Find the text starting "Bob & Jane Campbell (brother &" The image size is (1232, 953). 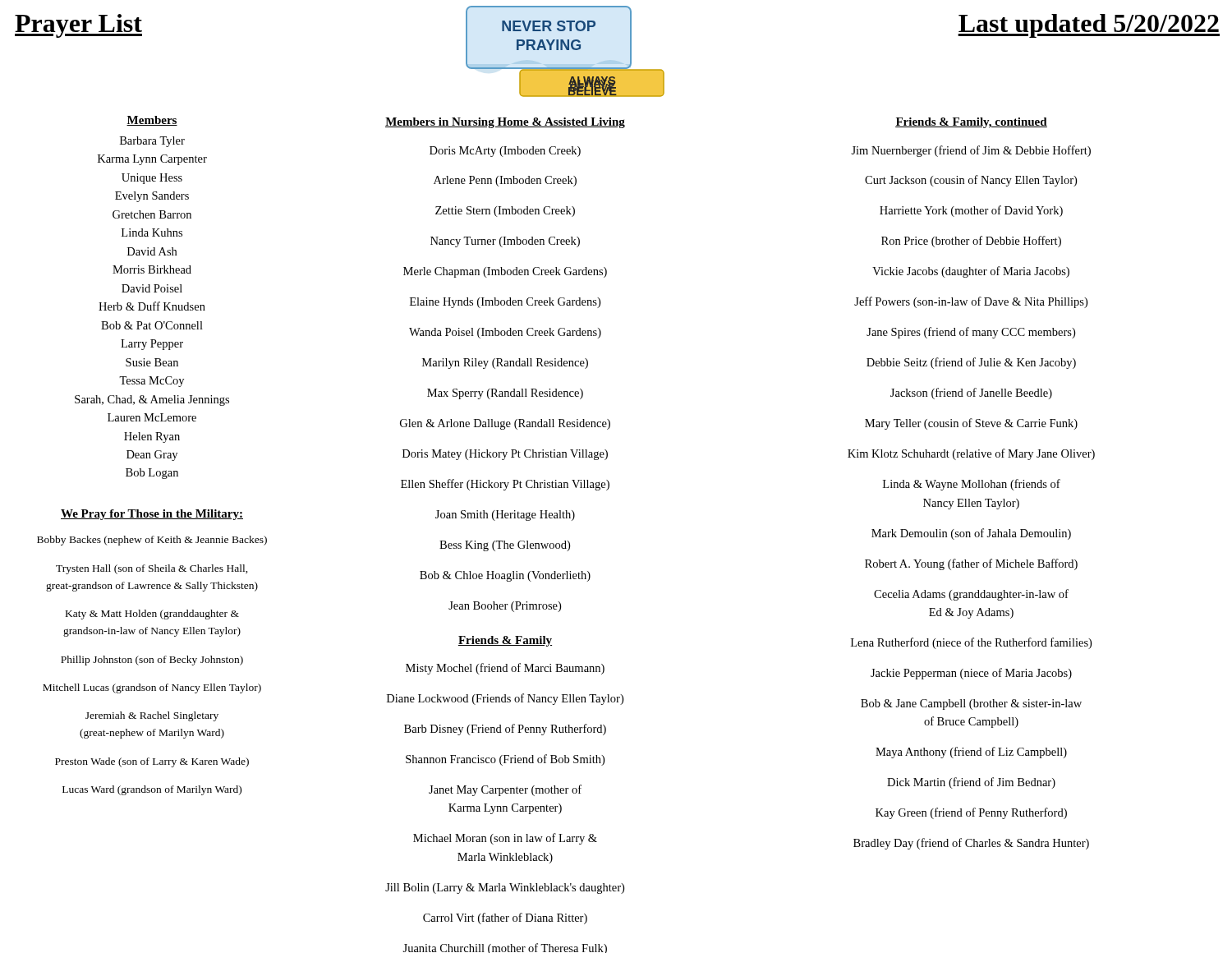click(x=971, y=712)
